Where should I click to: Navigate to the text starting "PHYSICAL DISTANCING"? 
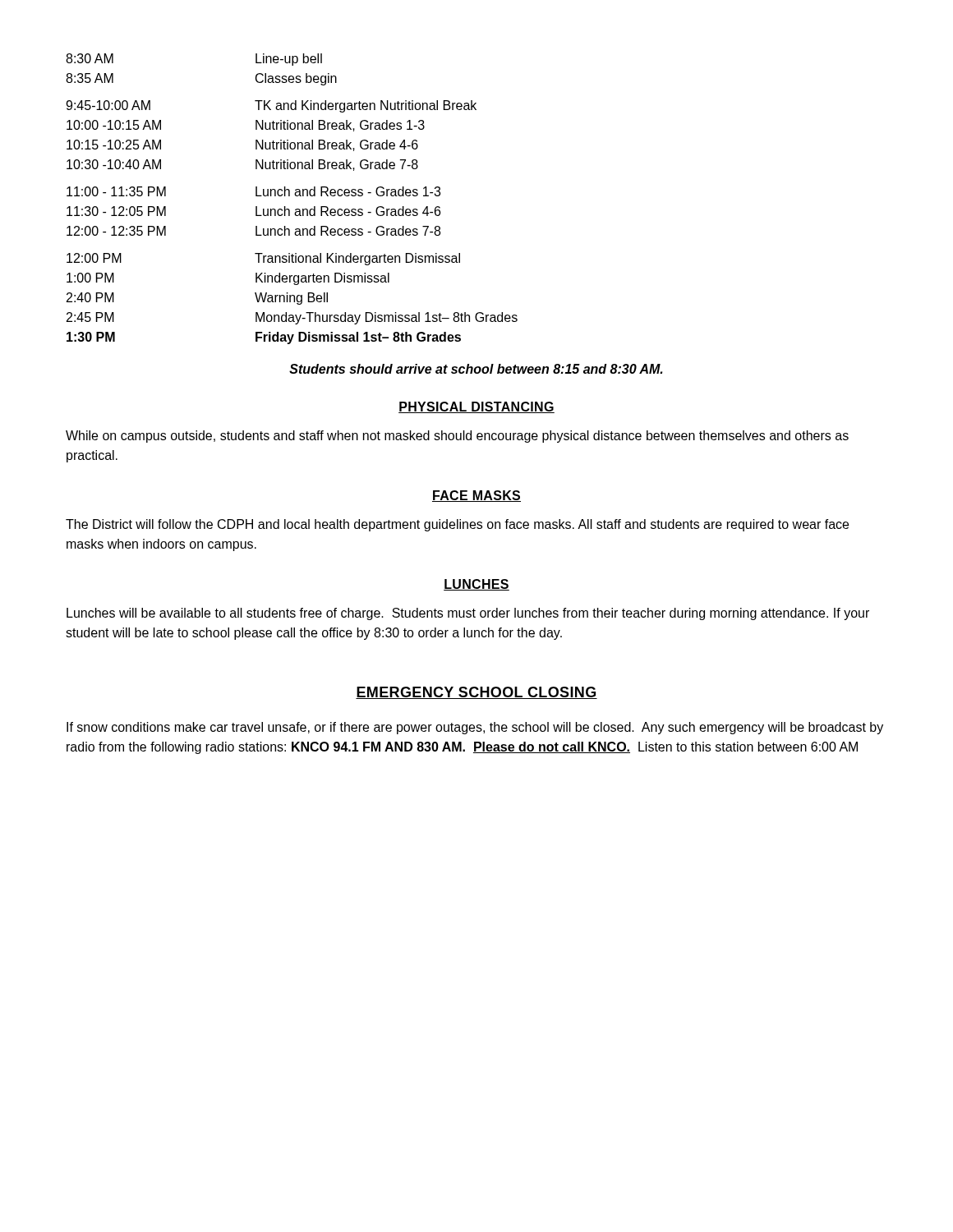pos(476,407)
